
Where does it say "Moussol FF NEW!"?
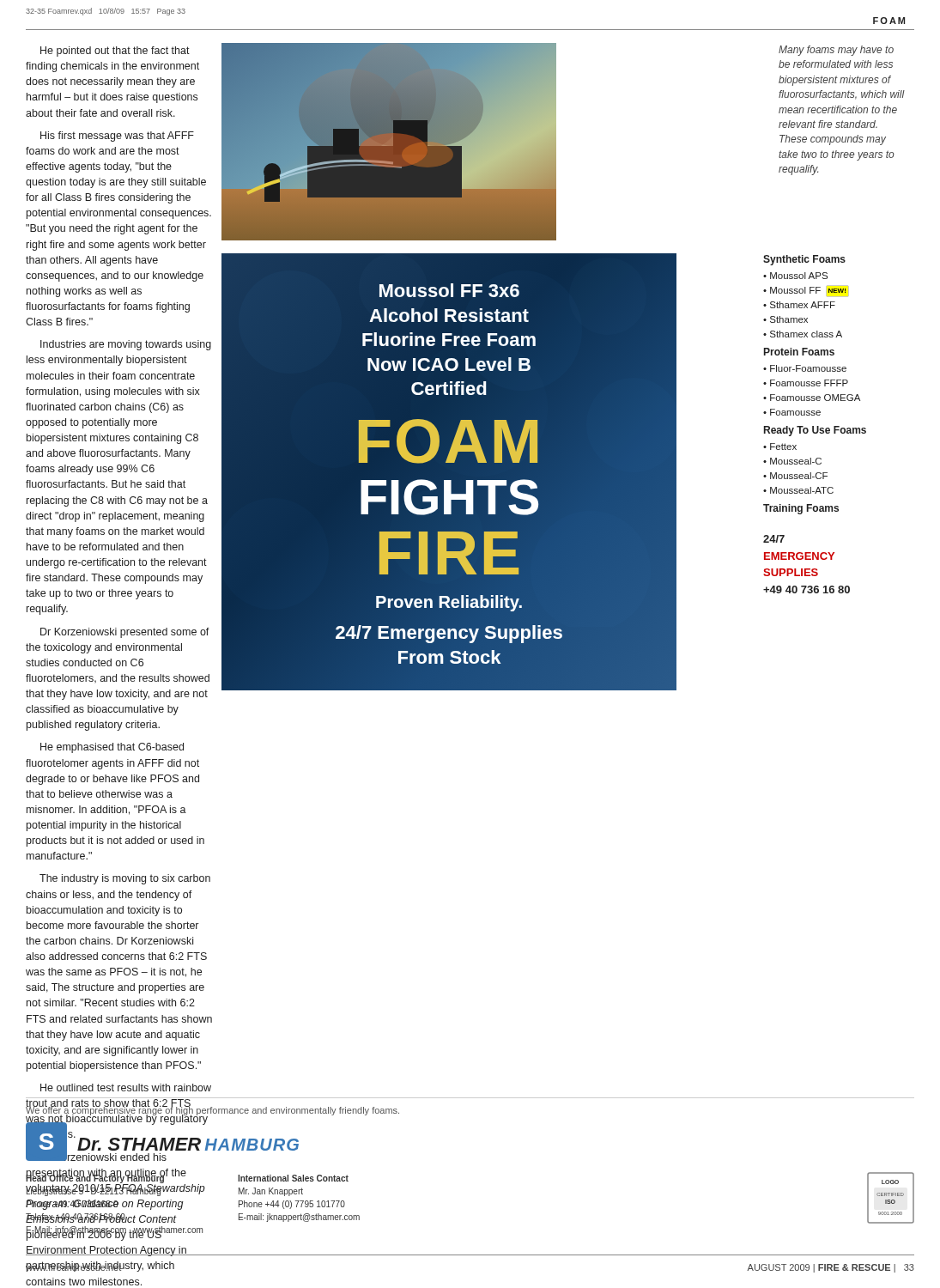809,291
